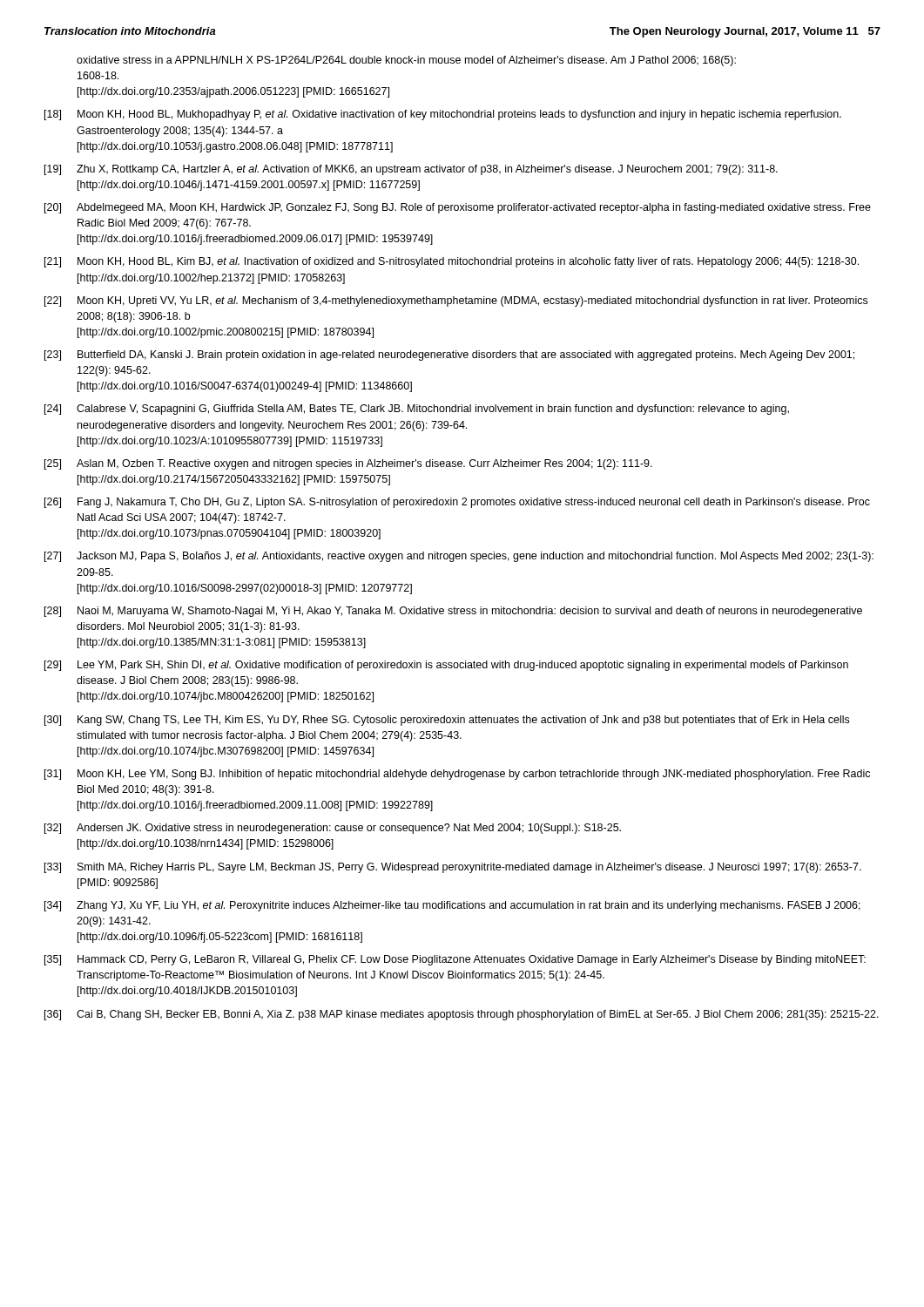Viewport: 924px width, 1307px height.
Task: Where is the passage that starts "[28] Naoi M,"?
Action: [453, 612]
